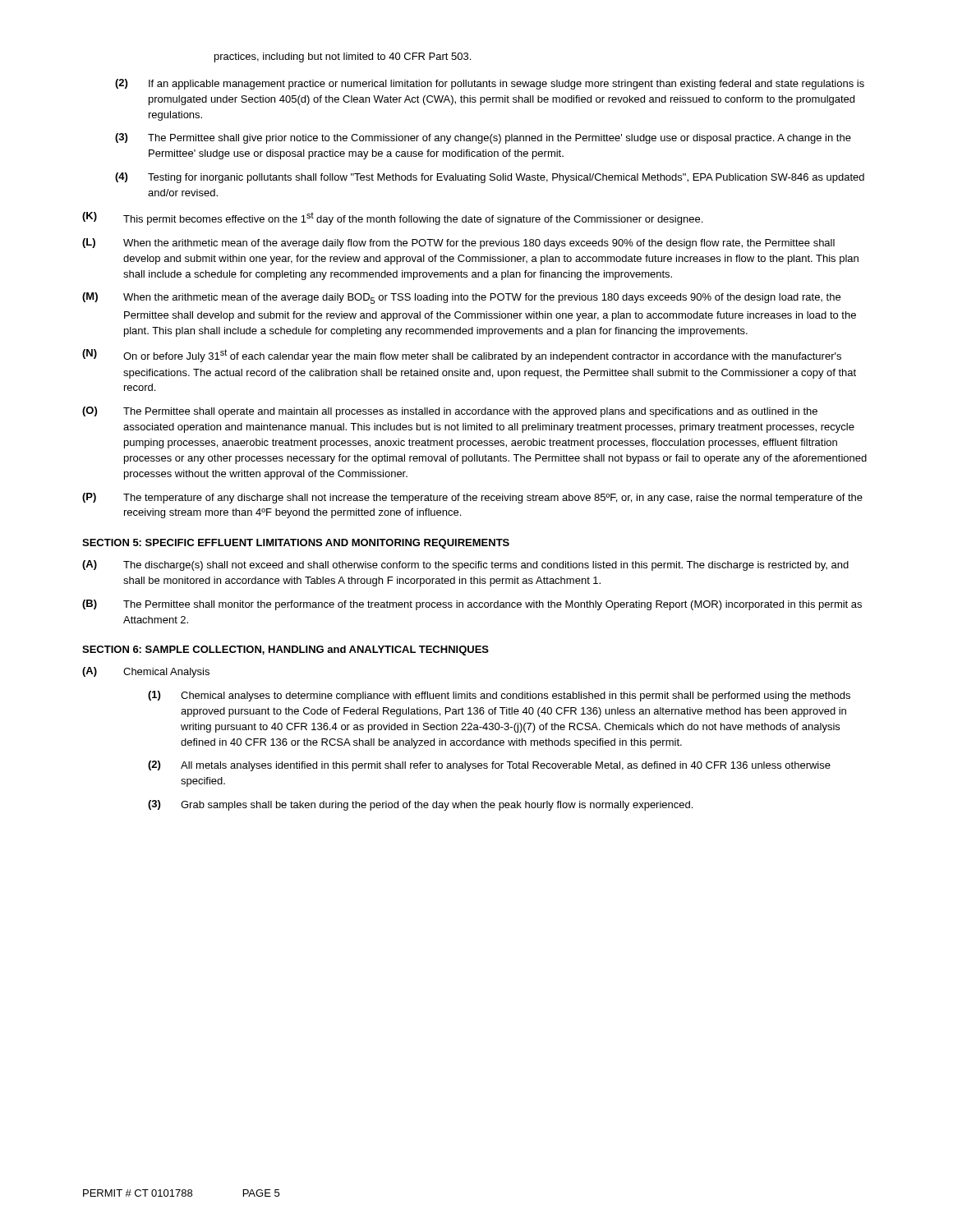The image size is (953, 1232).
Task: Select the list item with the text "(B) The Permittee shall monitor the performance of"
Action: coord(476,612)
